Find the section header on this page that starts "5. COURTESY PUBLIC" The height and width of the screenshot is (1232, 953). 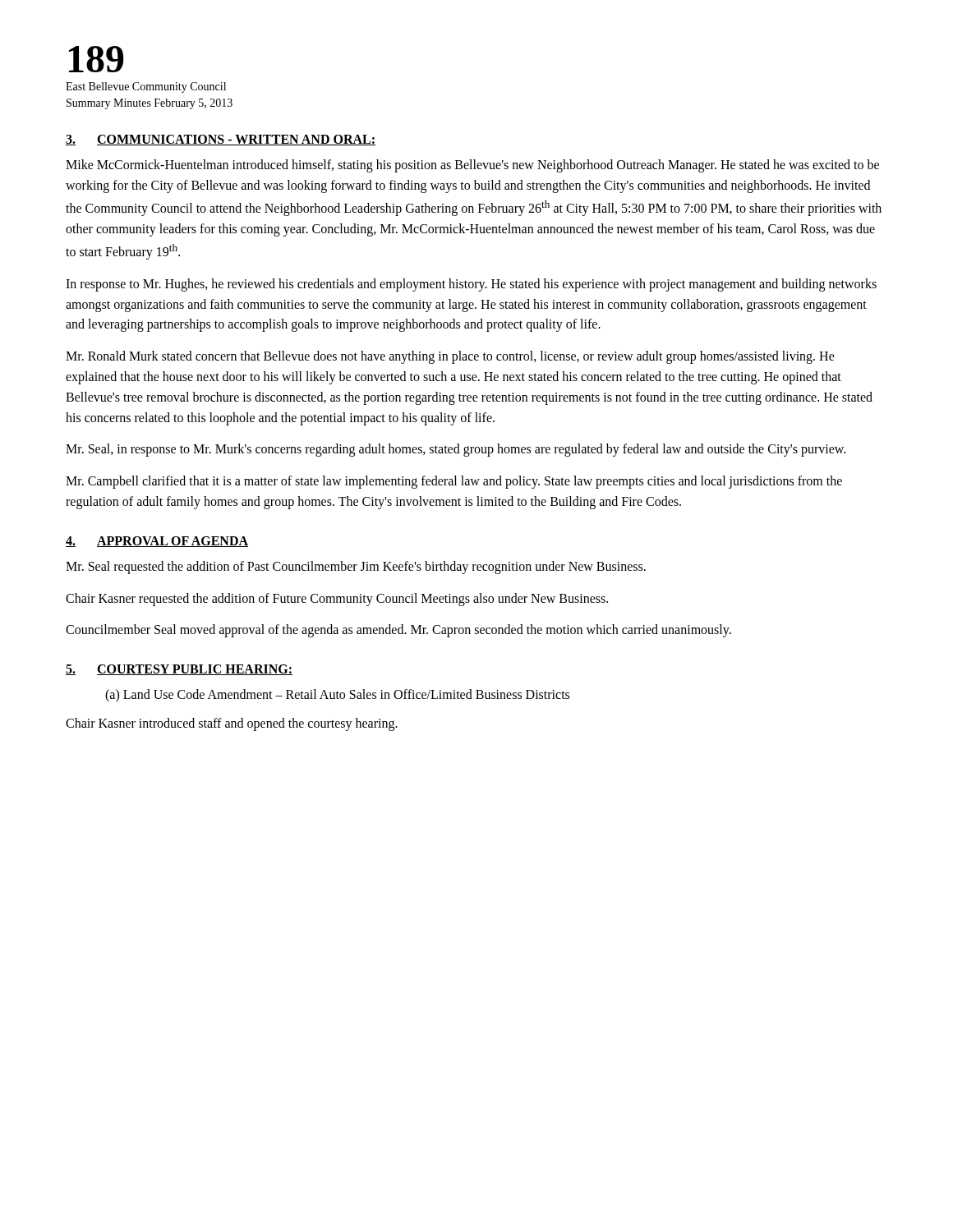179,670
